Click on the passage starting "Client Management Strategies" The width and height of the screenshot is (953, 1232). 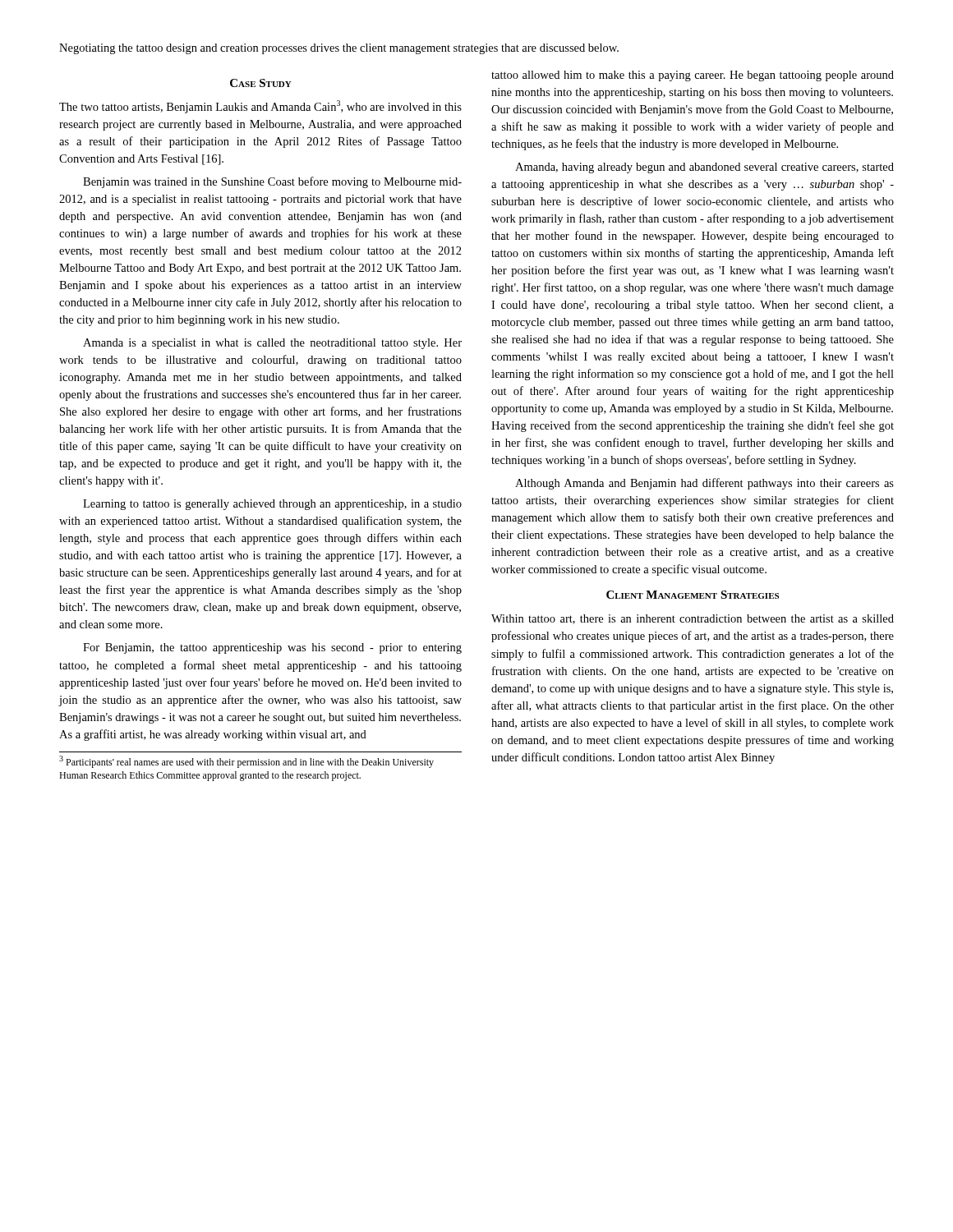pyautogui.click(x=693, y=595)
